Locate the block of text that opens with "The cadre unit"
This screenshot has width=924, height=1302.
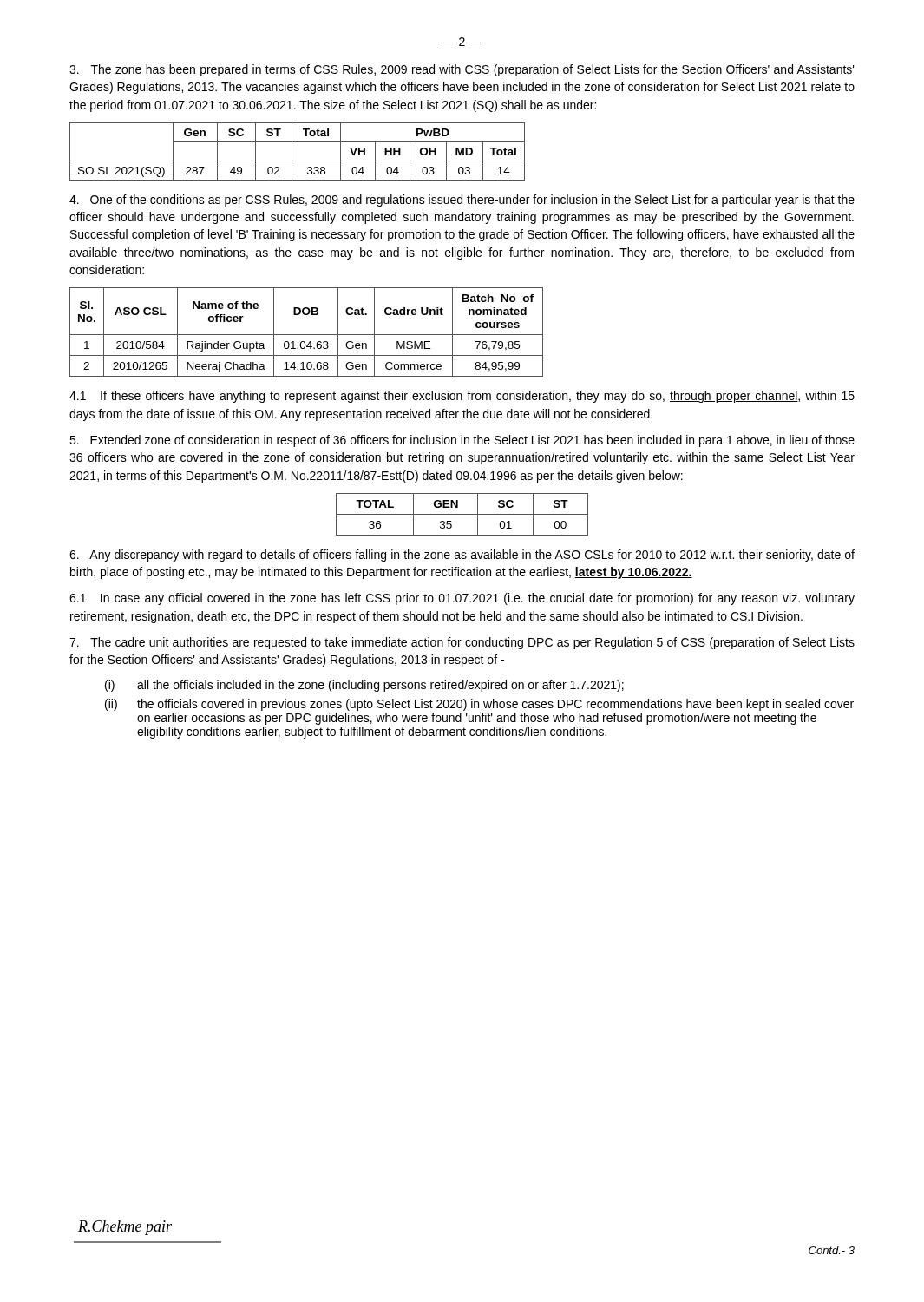pyautogui.click(x=462, y=651)
